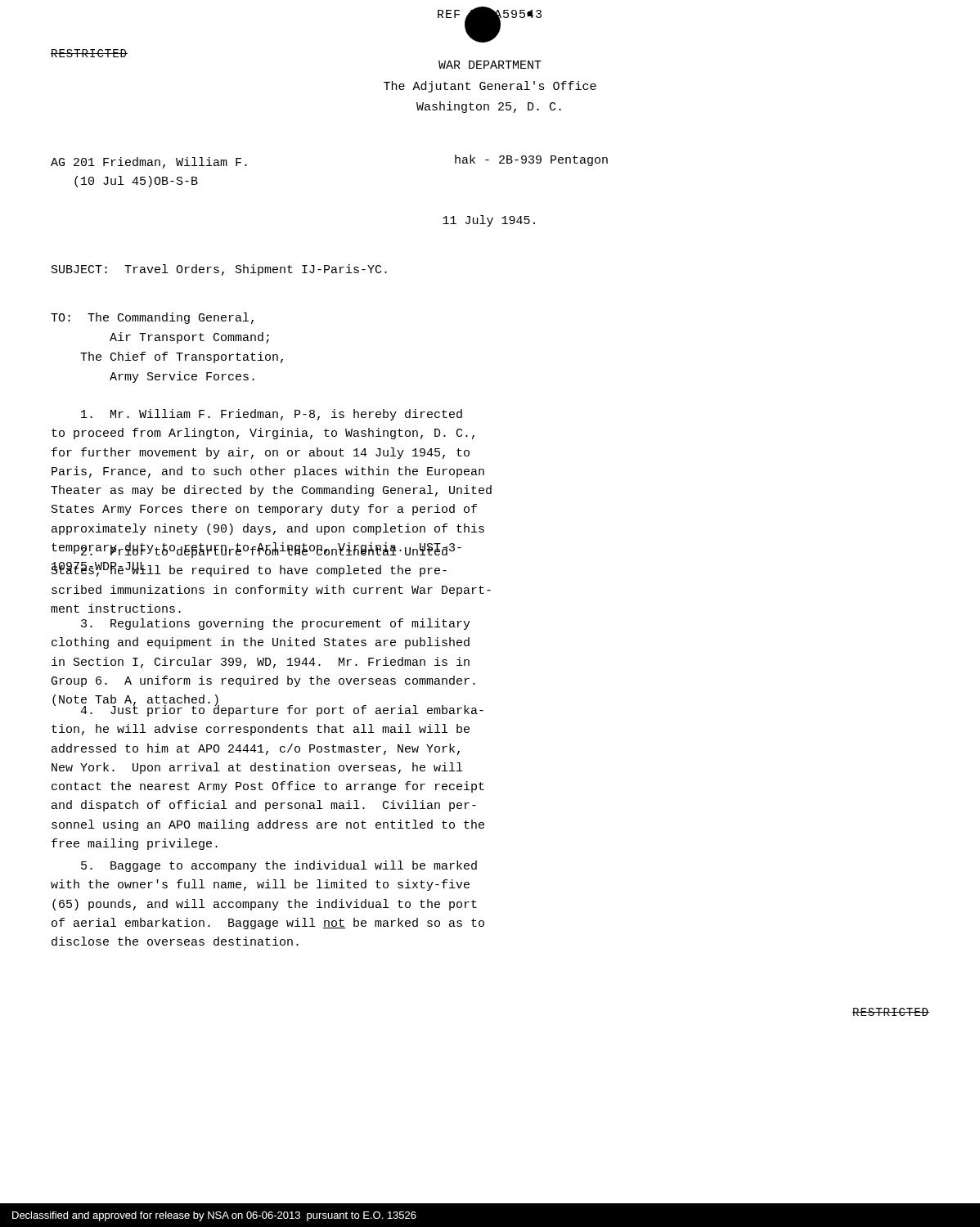980x1227 pixels.
Task: Point to the passage starting "WAR DEPARTMENT The Adjutant"
Action: pos(490,87)
